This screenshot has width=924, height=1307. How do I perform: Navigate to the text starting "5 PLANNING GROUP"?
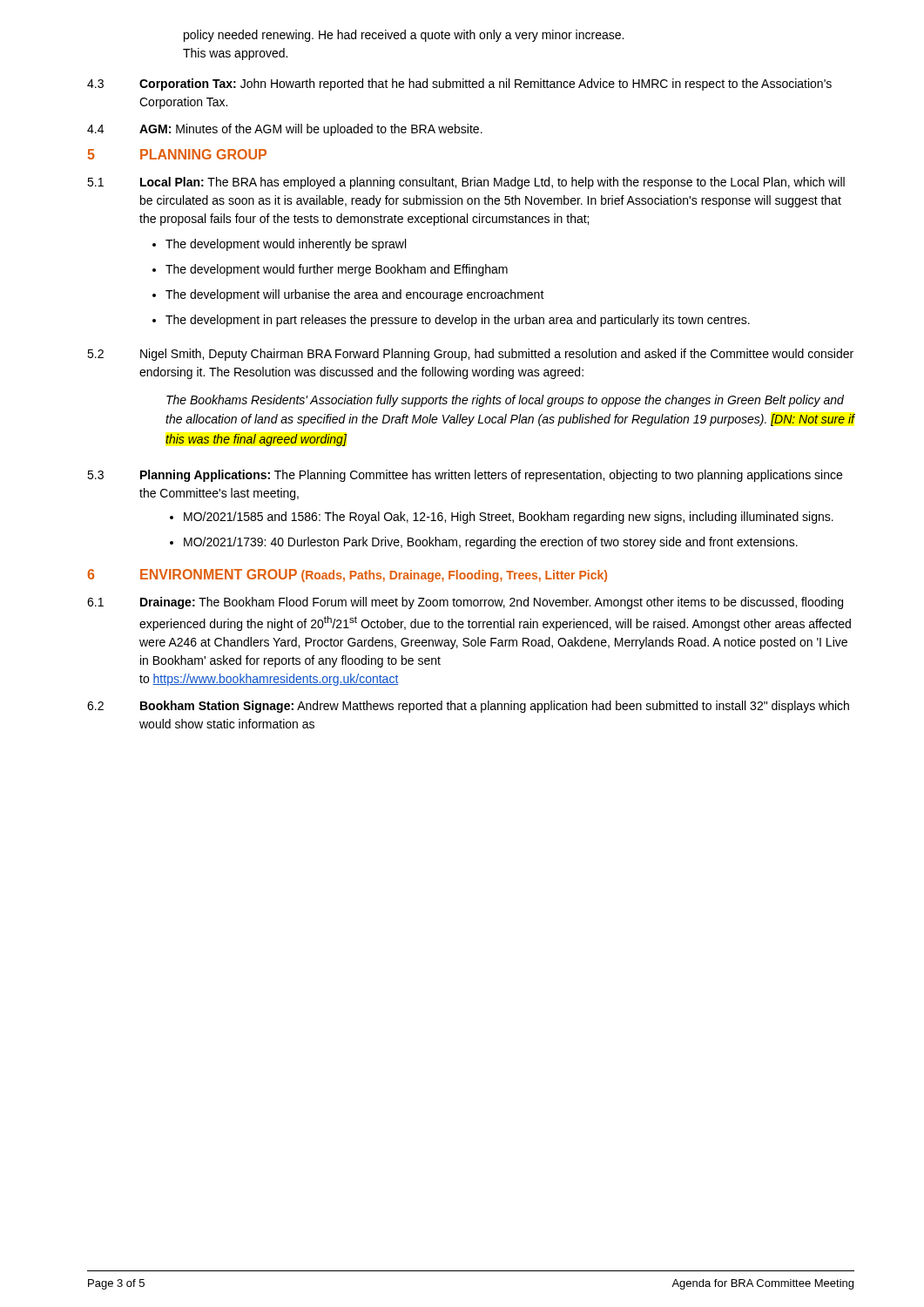[177, 155]
